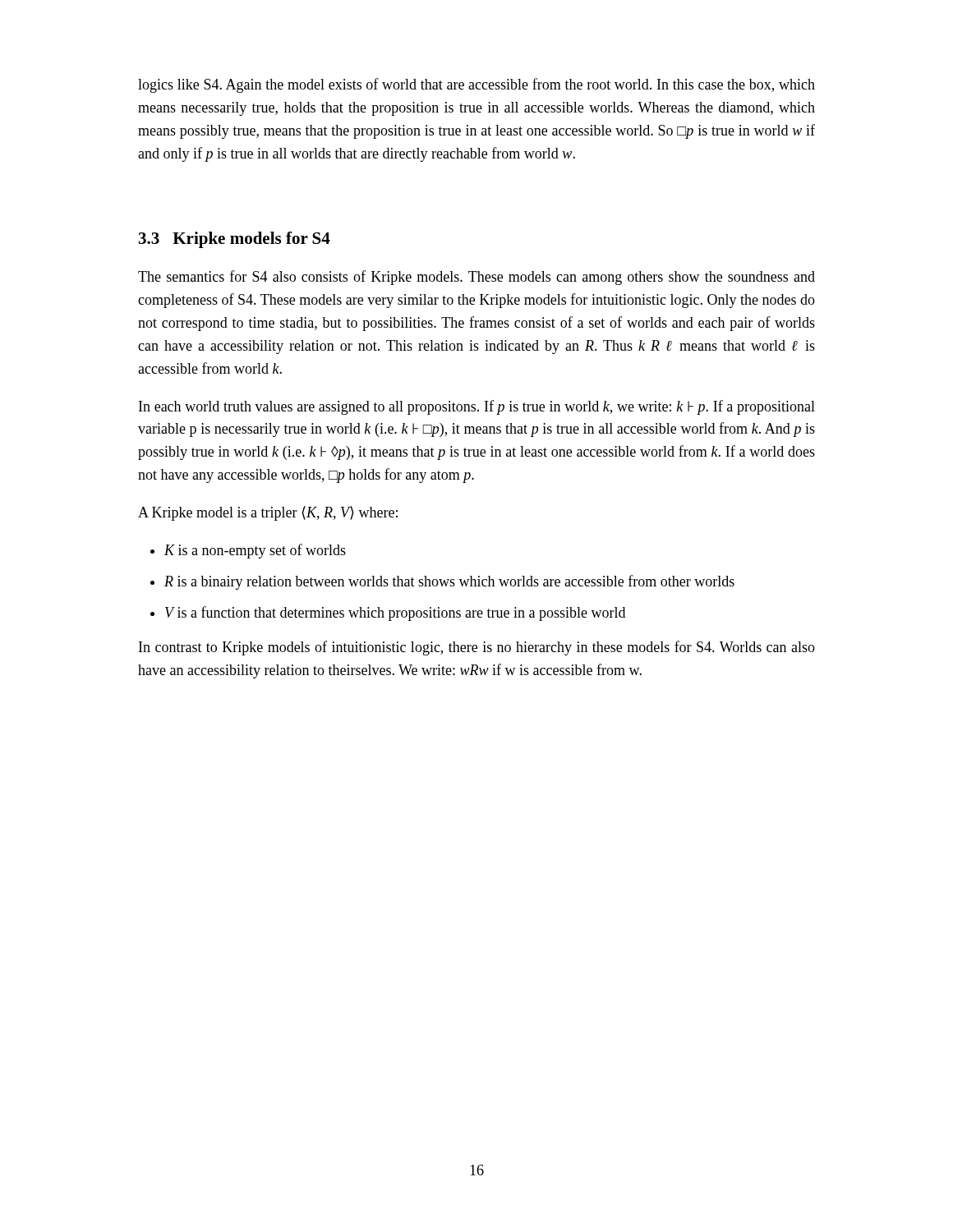Select the text block containing "The semantics for S4 also"
Viewport: 953px width, 1232px height.
(476, 323)
